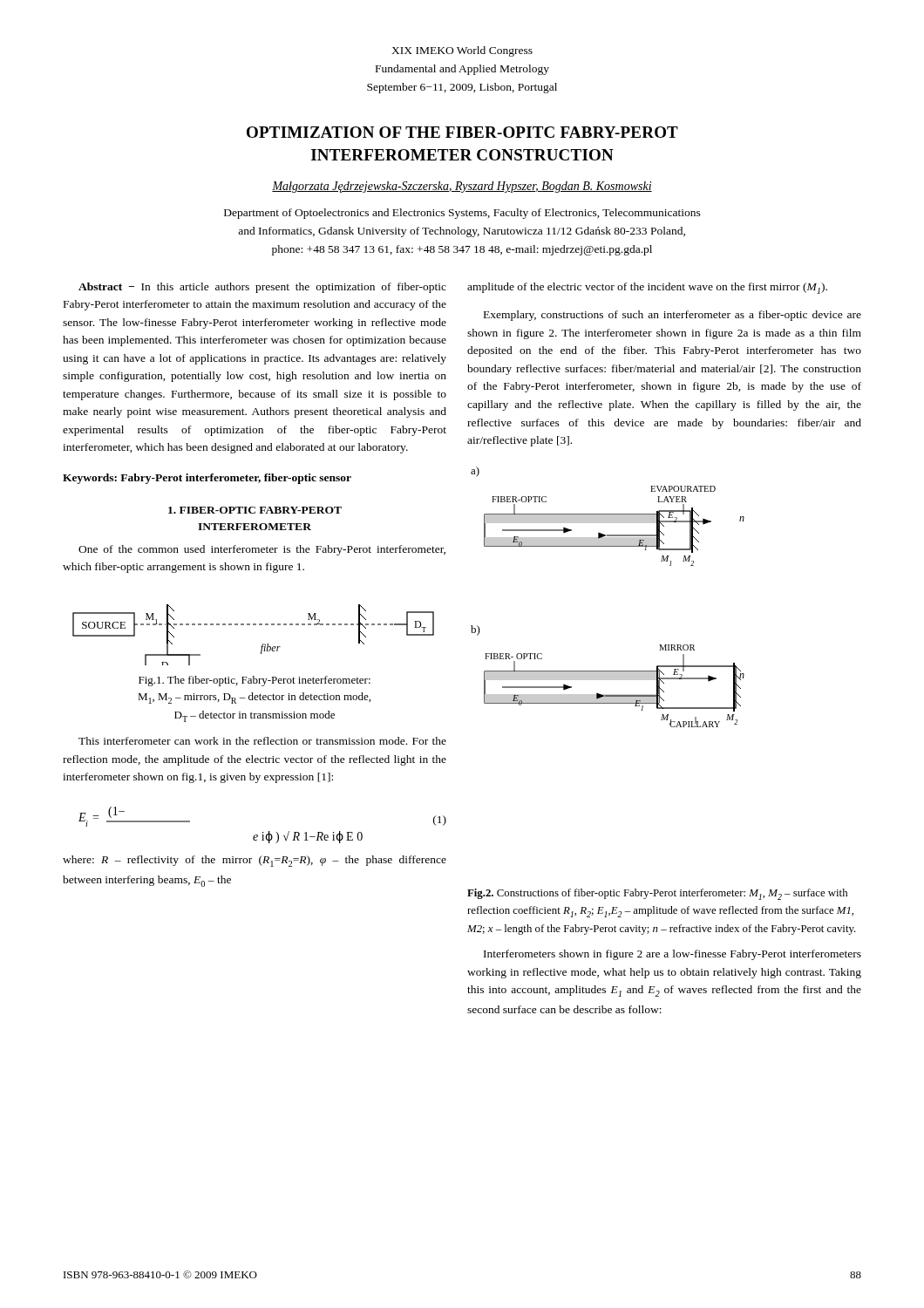Select the text starting "where: R – reflectivity"
The height and width of the screenshot is (1308, 924).
pos(255,870)
